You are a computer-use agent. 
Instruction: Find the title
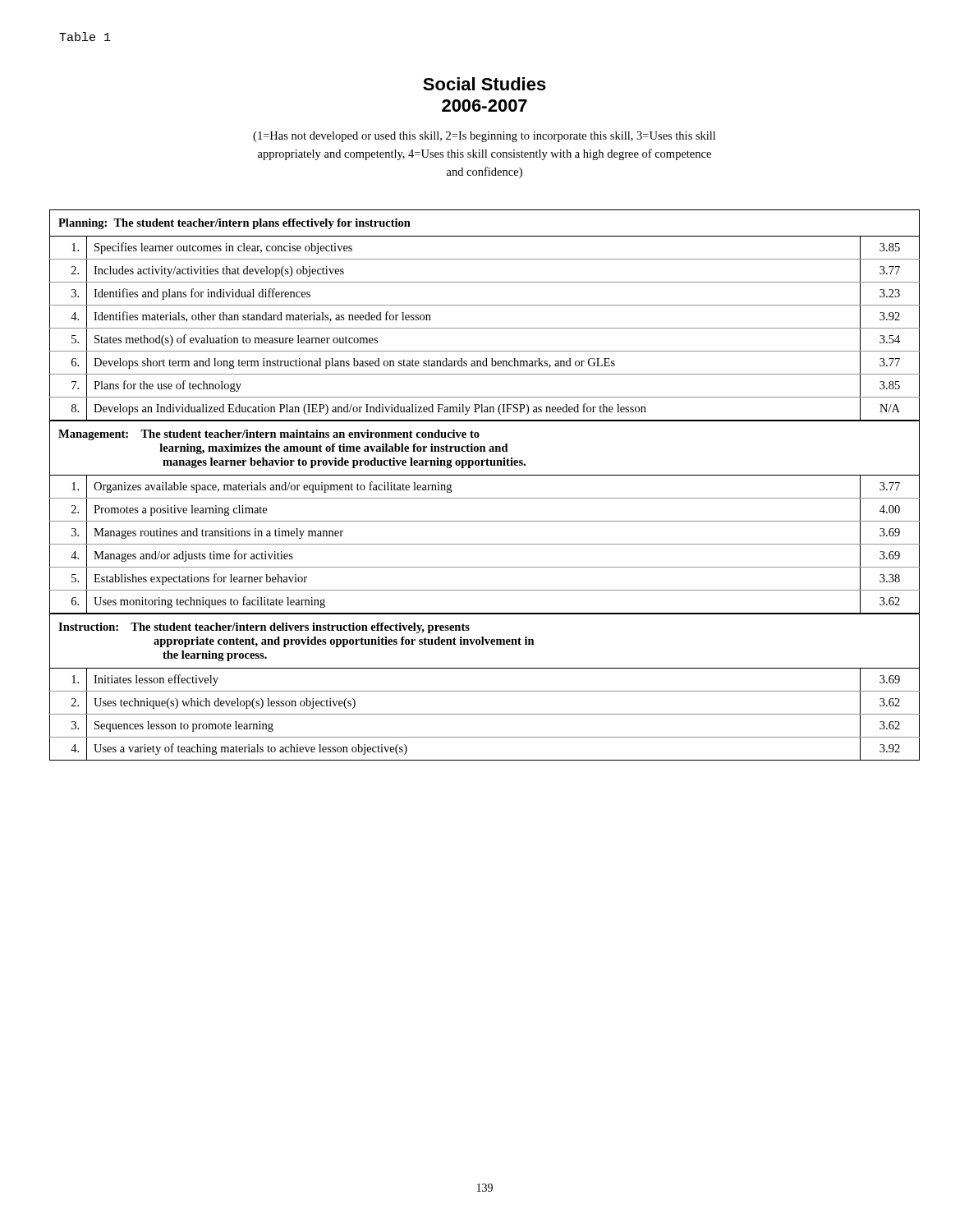[x=484, y=95]
